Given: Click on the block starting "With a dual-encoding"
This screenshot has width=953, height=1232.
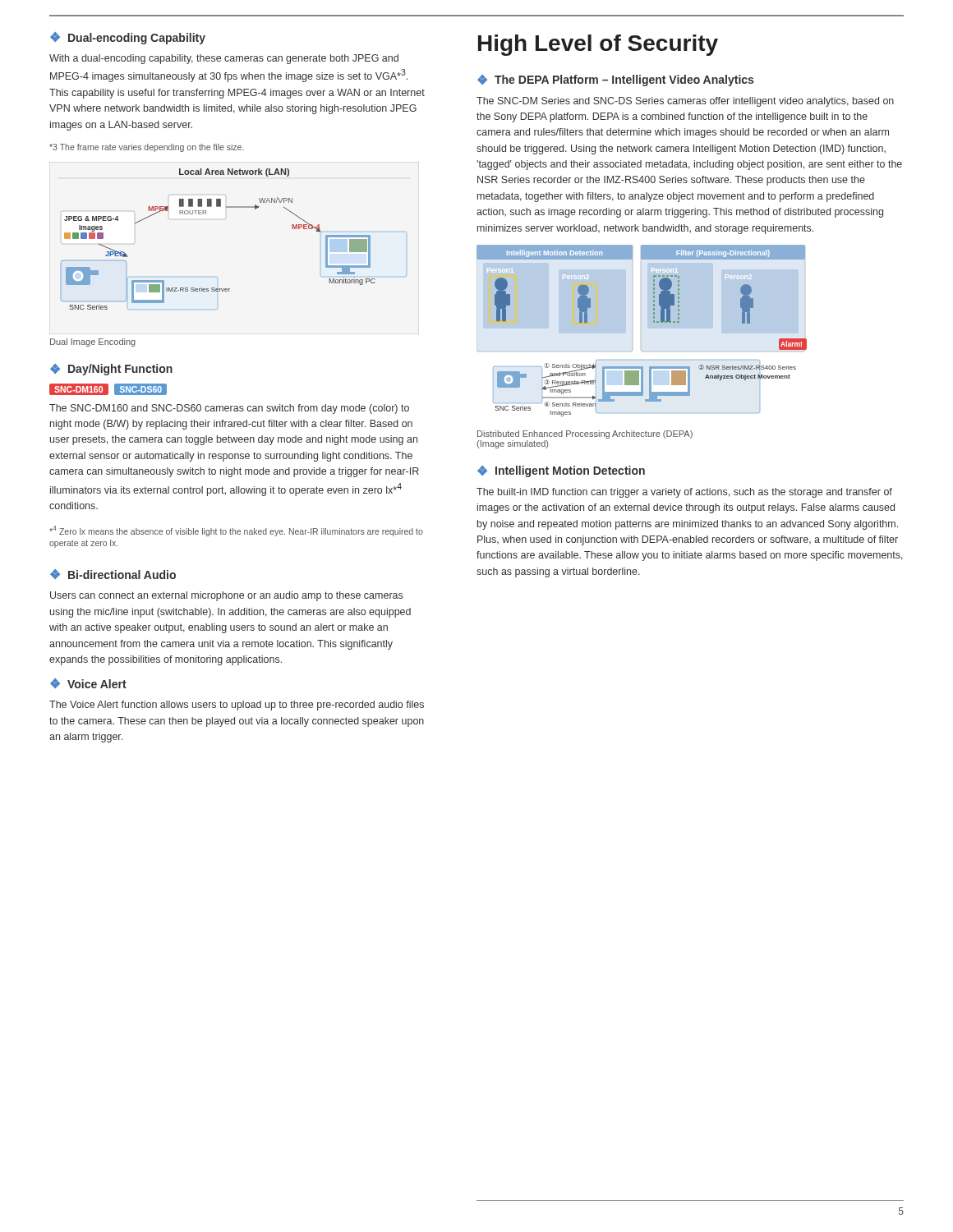Looking at the screenshot, I should pyautogui.click(x=237, y=91).
